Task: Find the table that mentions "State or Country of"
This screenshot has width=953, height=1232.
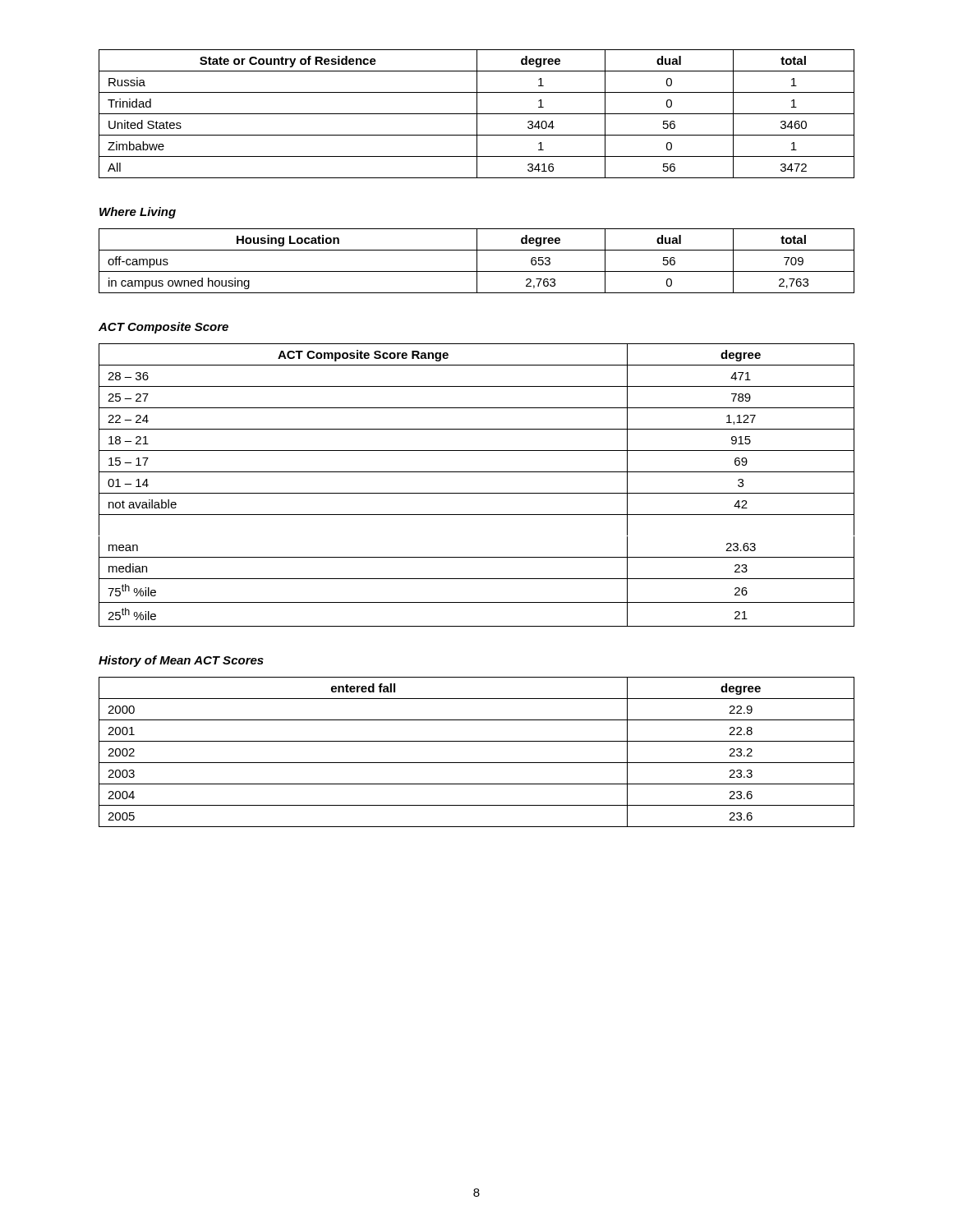Action: 476,114
